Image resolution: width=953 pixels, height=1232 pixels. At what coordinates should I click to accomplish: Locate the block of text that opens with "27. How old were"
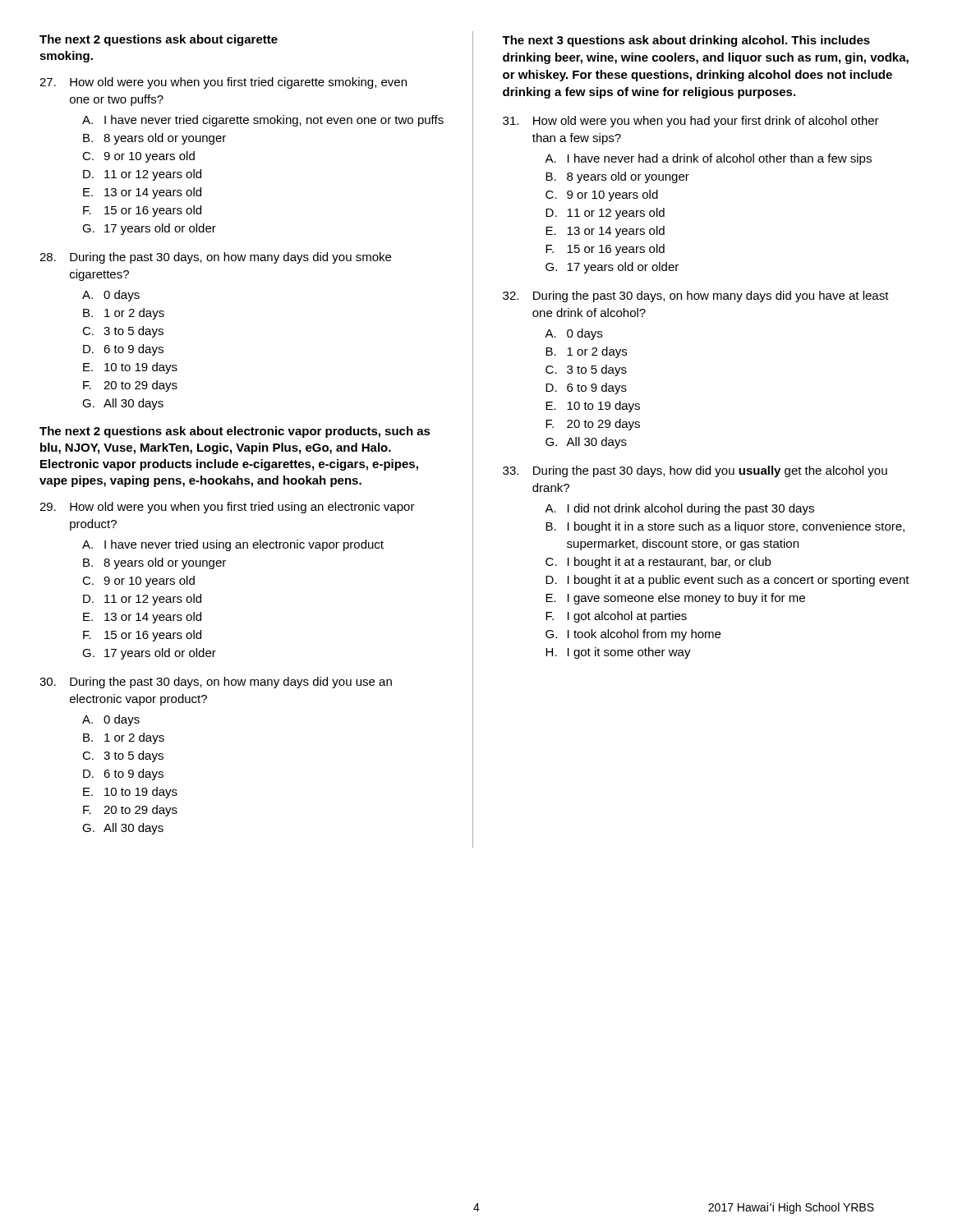tap(223, 83)
